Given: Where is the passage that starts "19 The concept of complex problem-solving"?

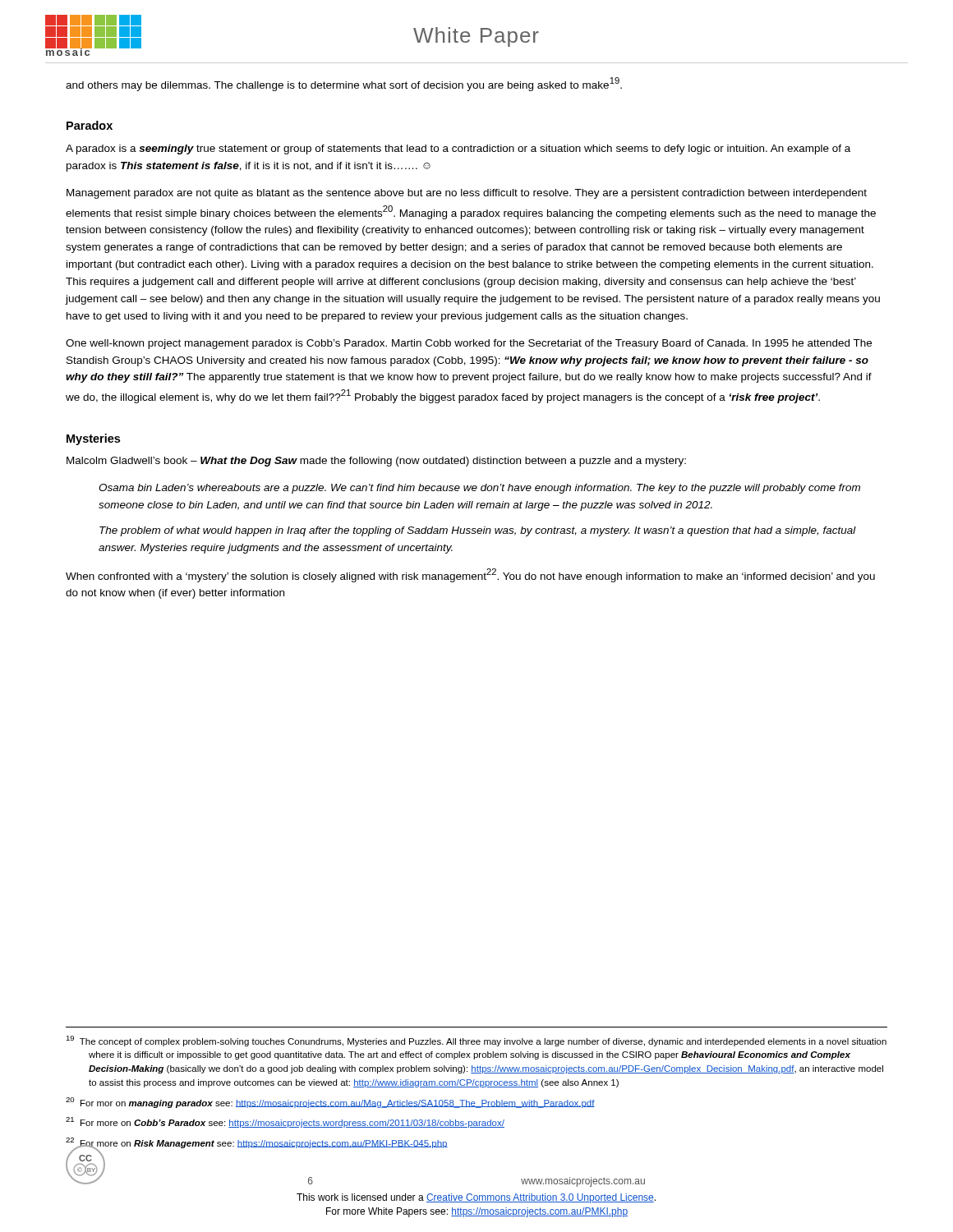Looking at the screenshot, I should [476, 1091].
